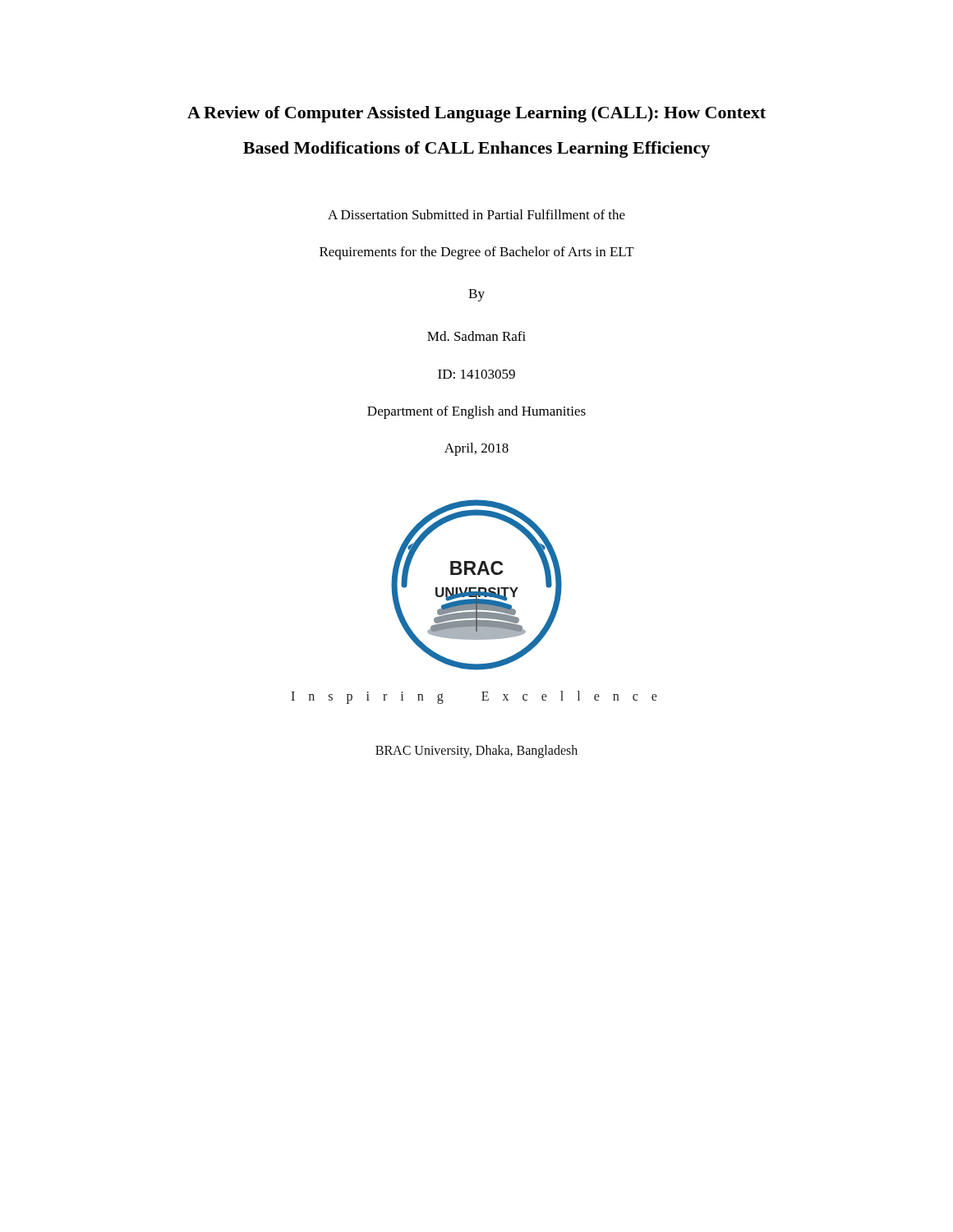Navigate to the text starting "April, 2018"
953x1232 pixels.
coord(476,448)
